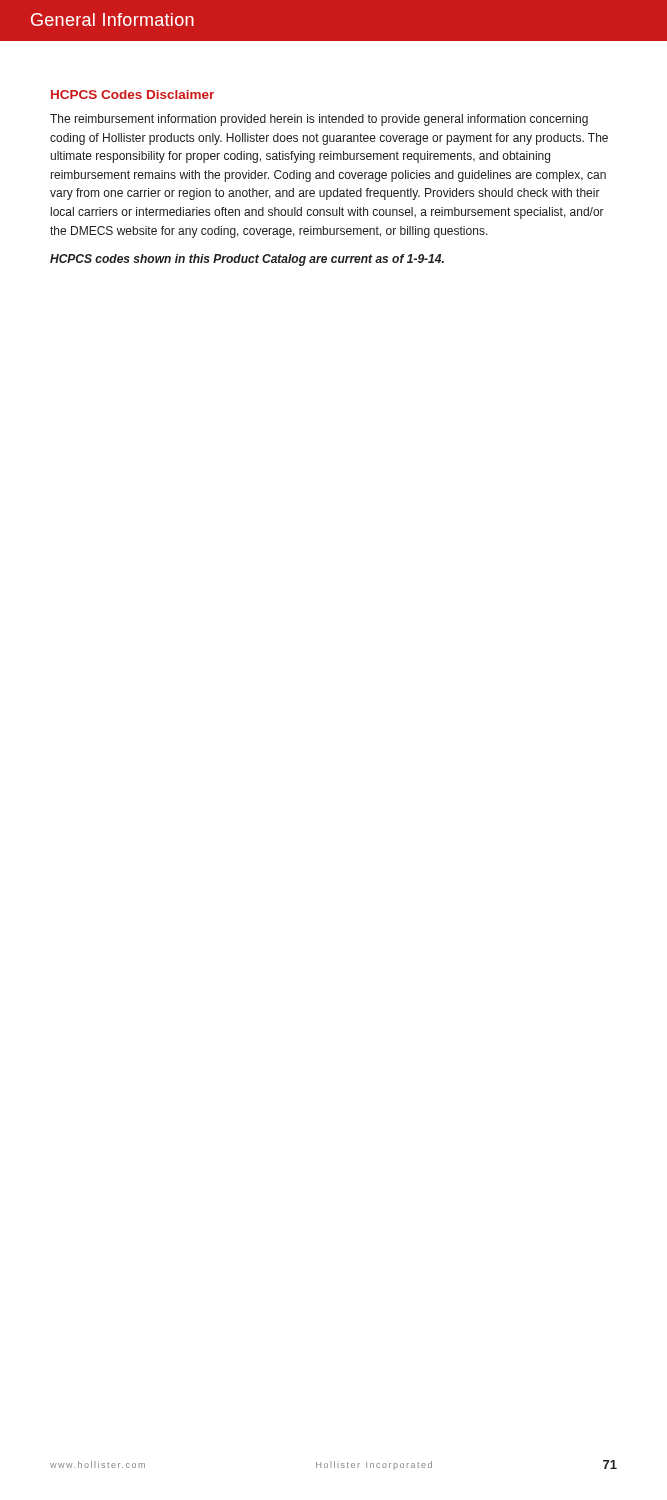This screenshot has width=667, height=1500.
Task: Locate the title that says "General Information"
Action: tap(112, 20)
